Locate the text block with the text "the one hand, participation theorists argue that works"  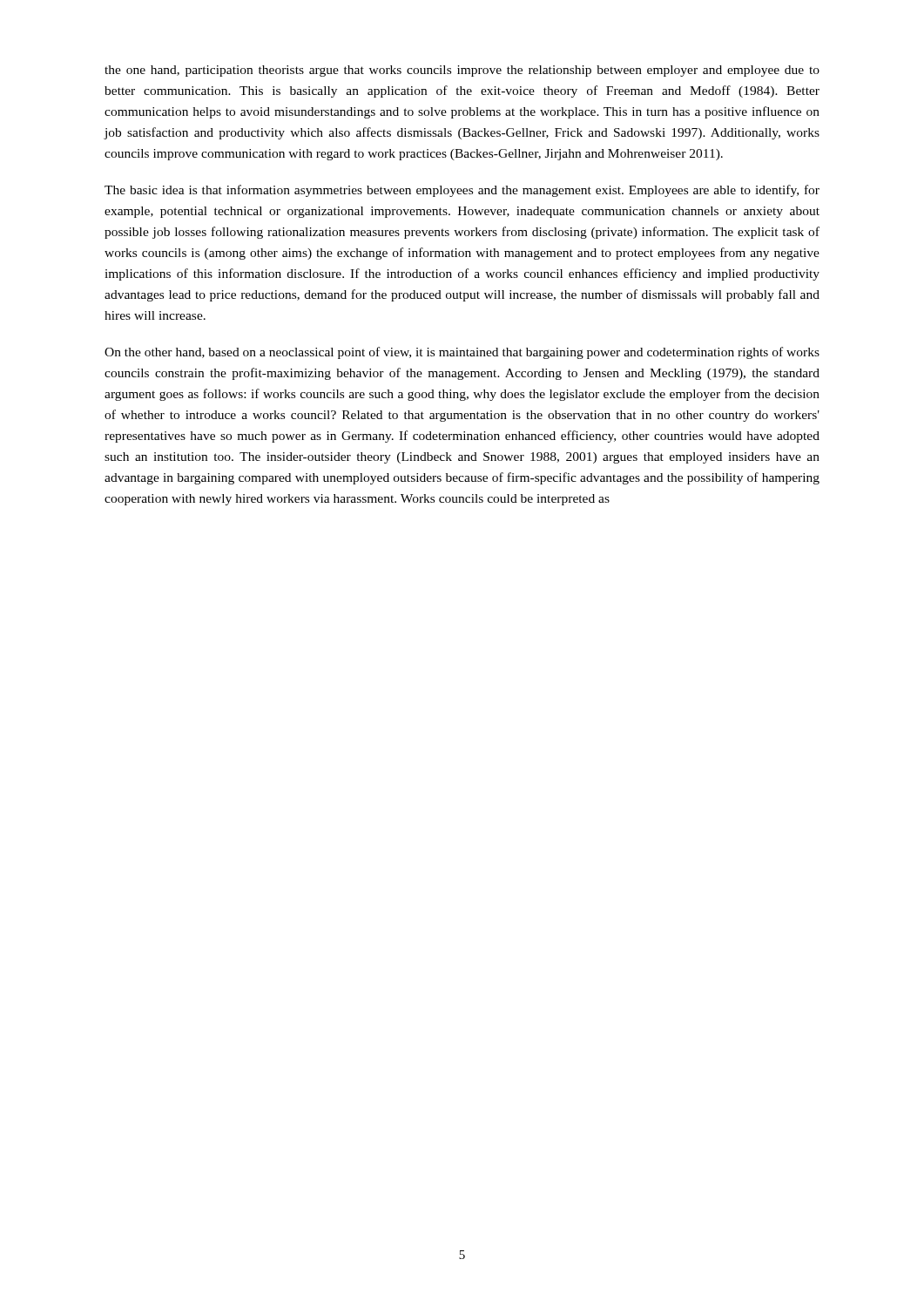tap(462, 111)
